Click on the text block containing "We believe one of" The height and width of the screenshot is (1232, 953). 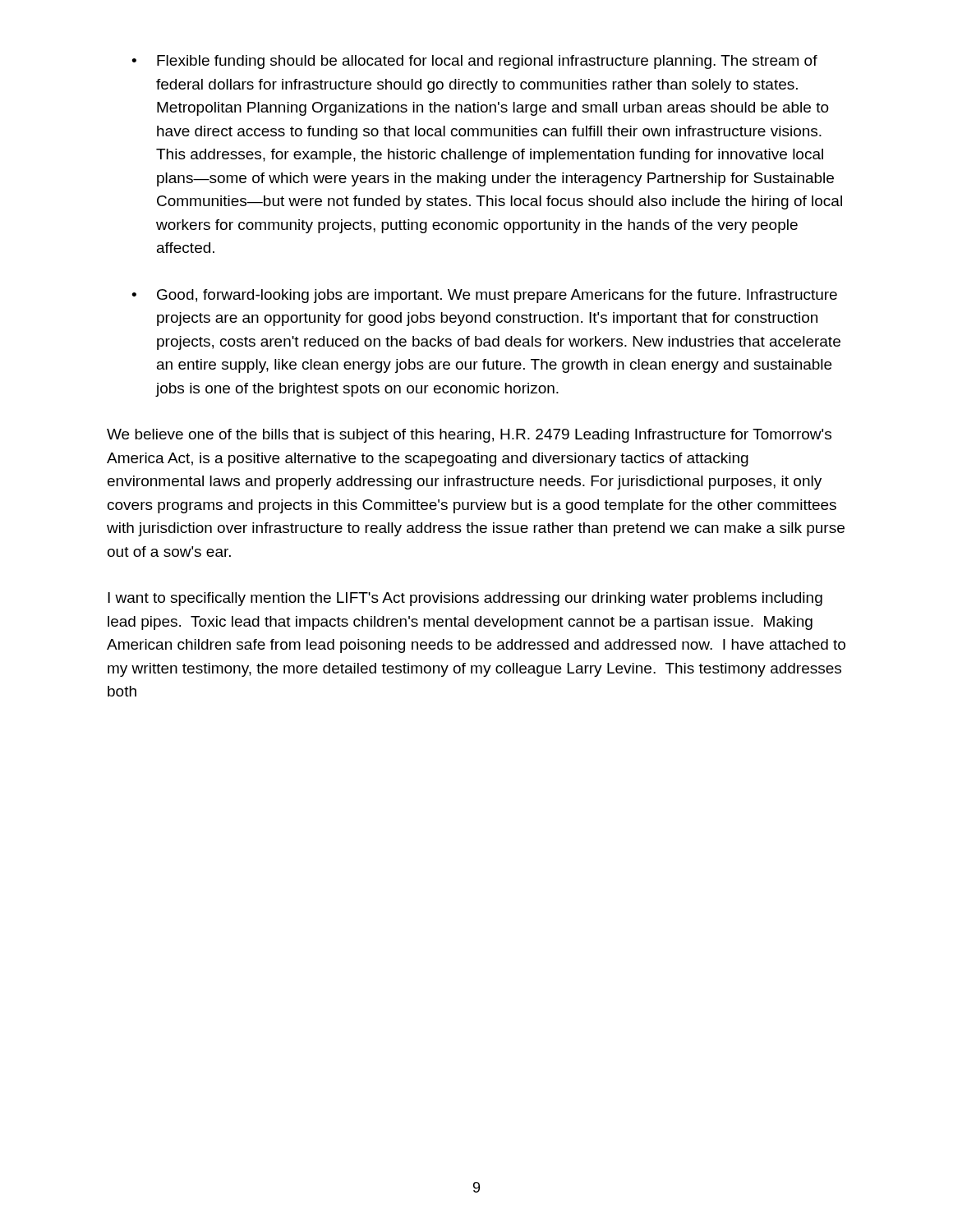coord(476,493)
